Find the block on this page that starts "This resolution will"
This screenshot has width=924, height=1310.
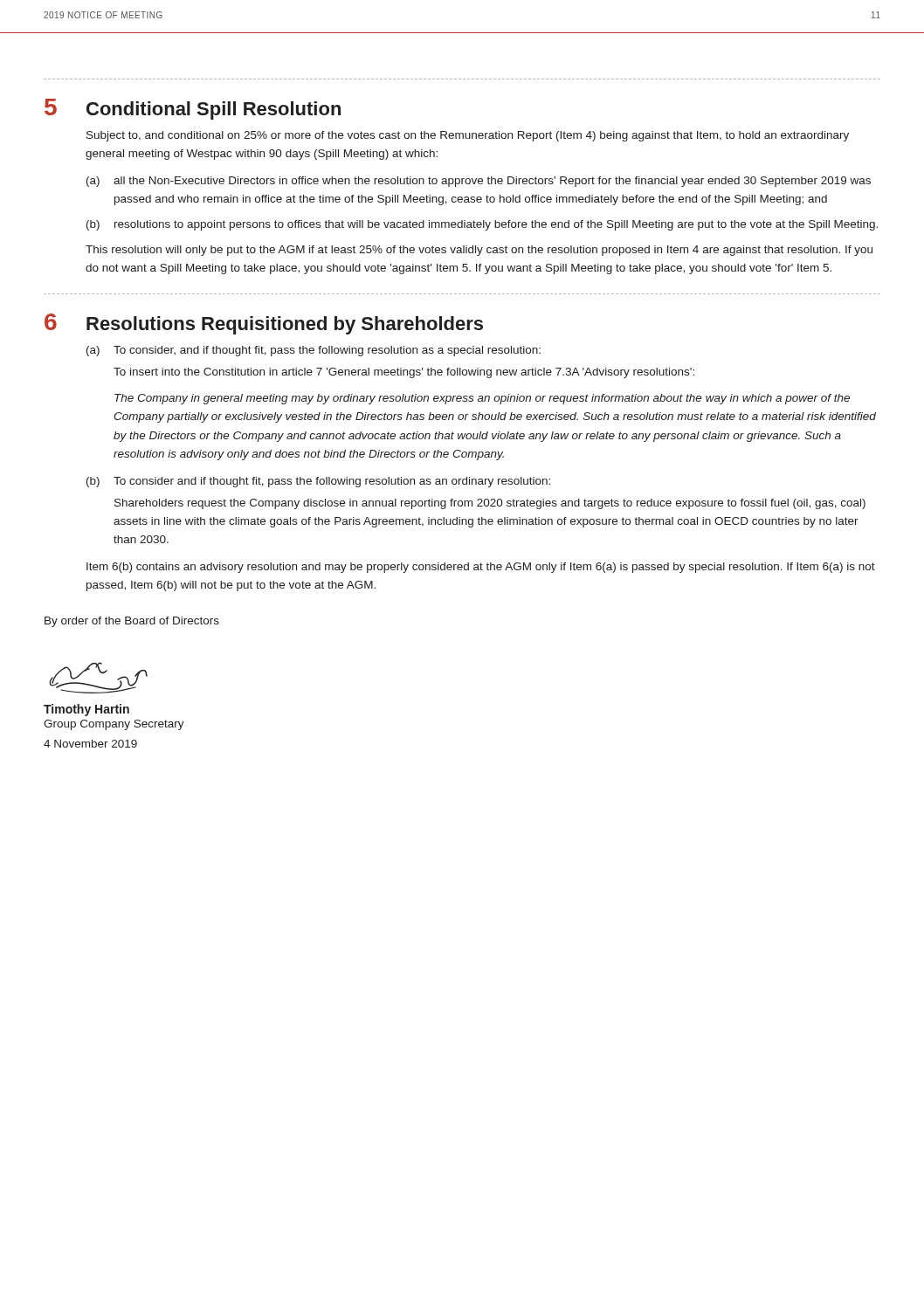coord(479,258)
